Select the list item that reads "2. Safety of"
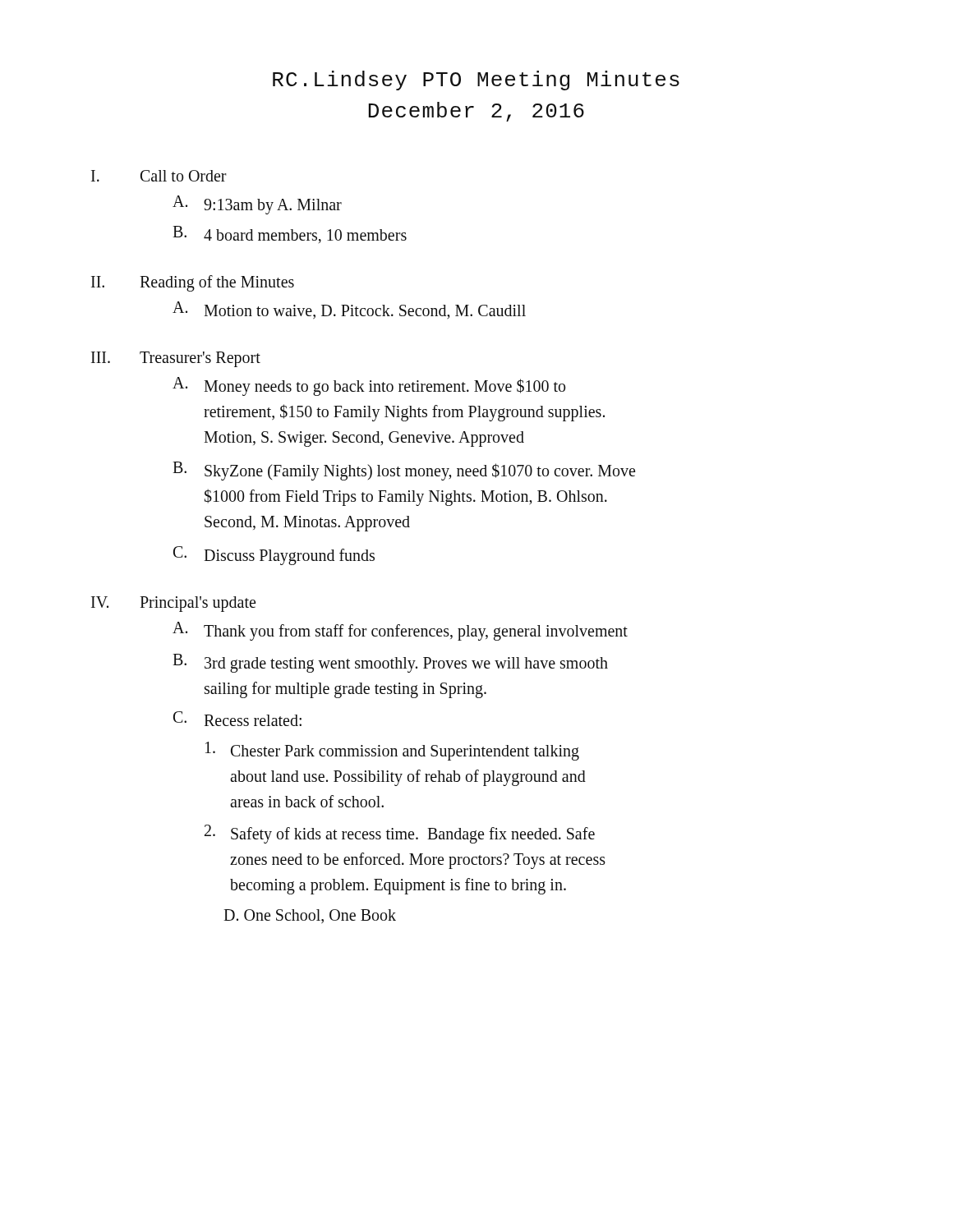The image size is (953, 1232). [x=405, y=860]
